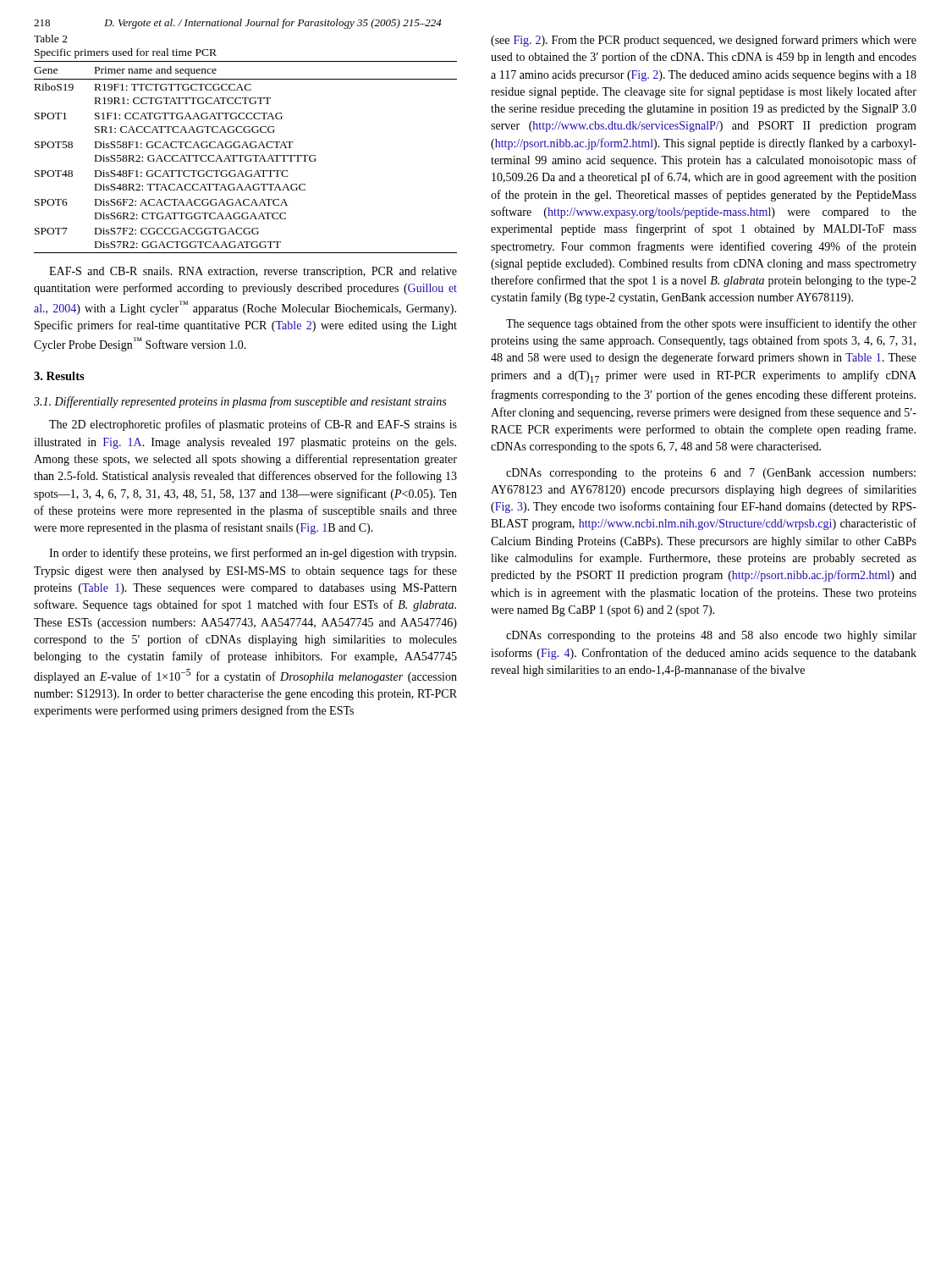
Task: Find the table that mentions "DisS48F1: GCATTCTGCTGGAGATTTC DisS48R2: TTACACCATTAGAAGTTAAGC"
Action: pos(245,157)
